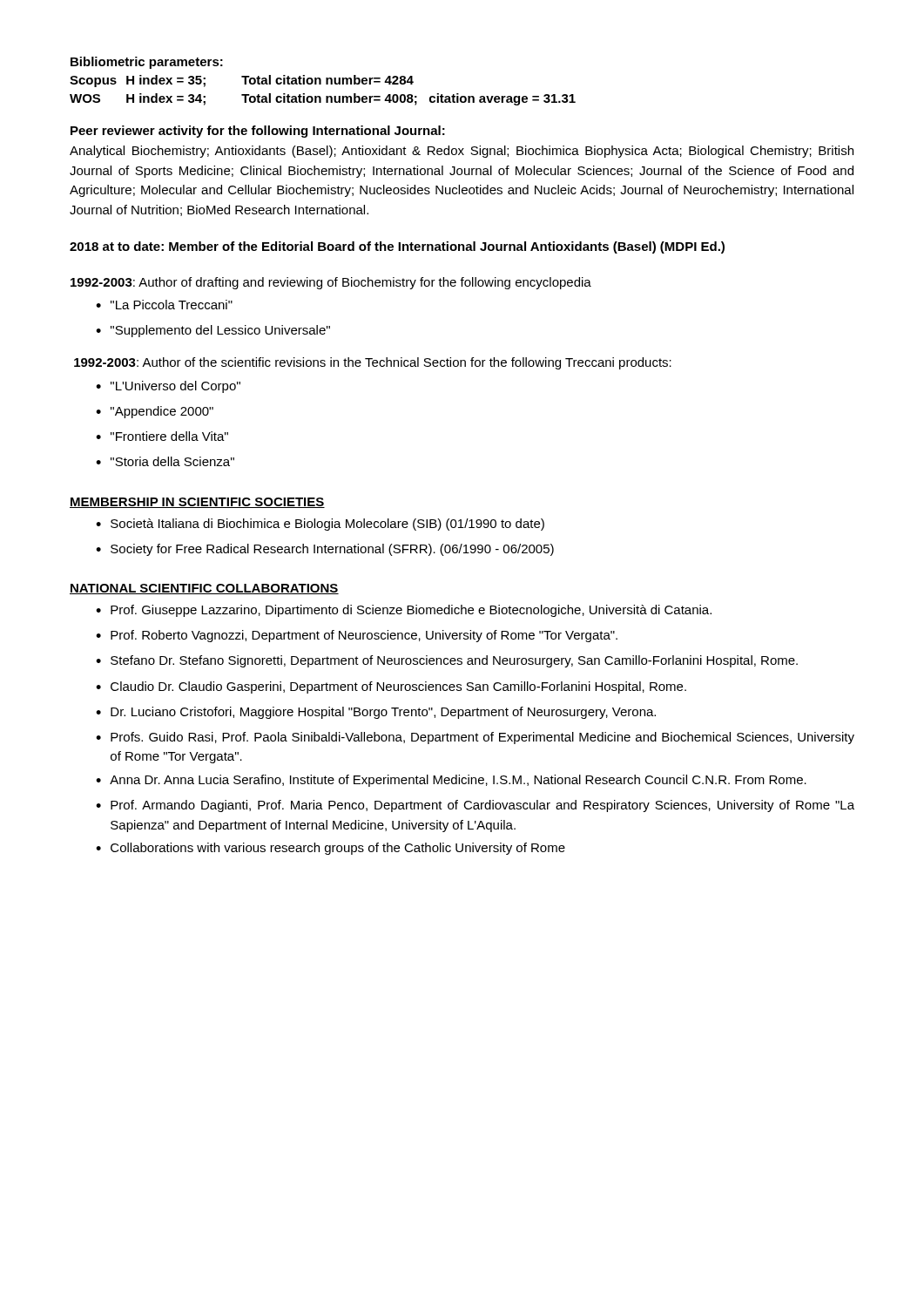Point to the text starting "• "L'Universo del Corpo""

coord(168,387)
